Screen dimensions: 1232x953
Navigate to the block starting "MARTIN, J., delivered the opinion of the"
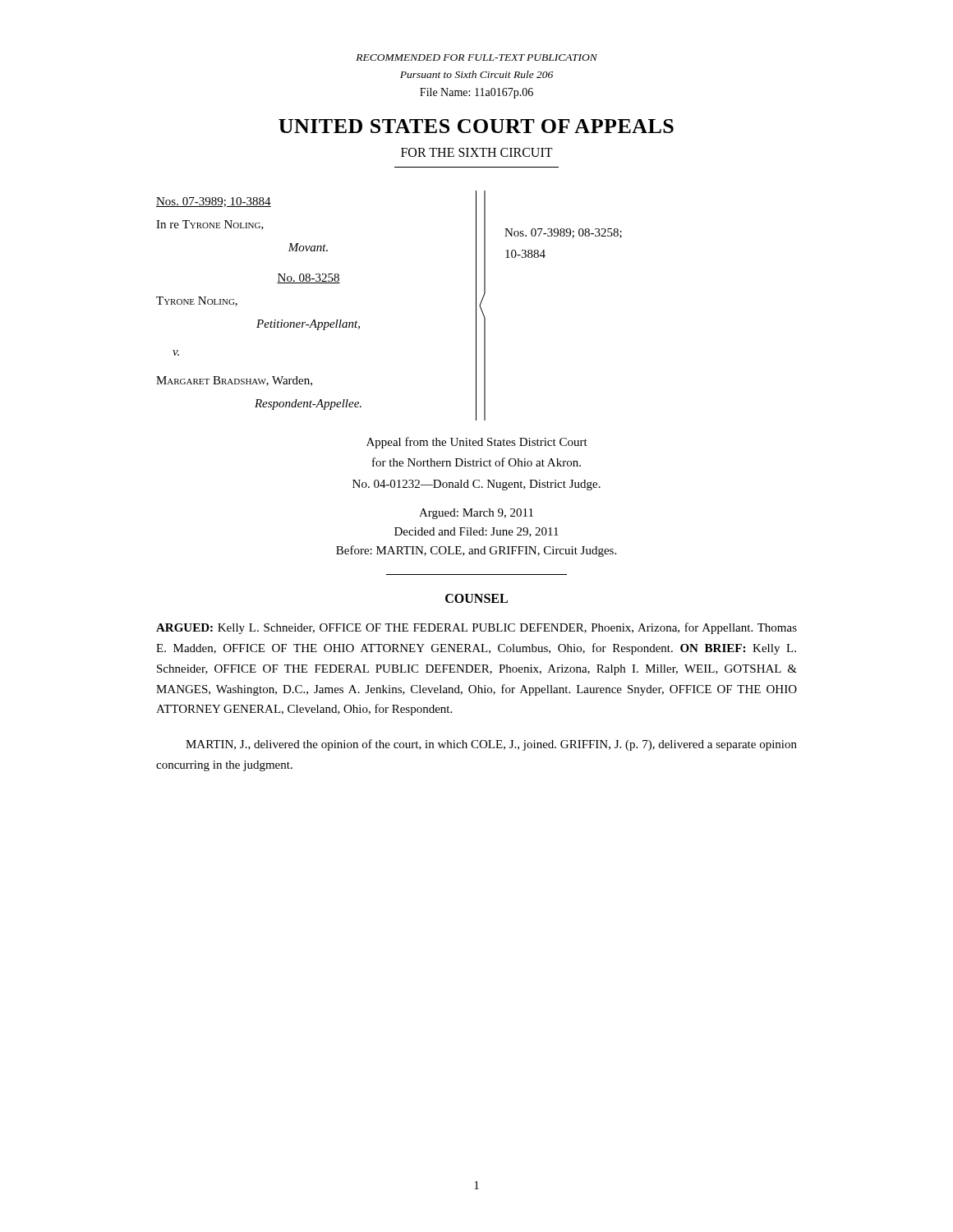click(476, 754)
